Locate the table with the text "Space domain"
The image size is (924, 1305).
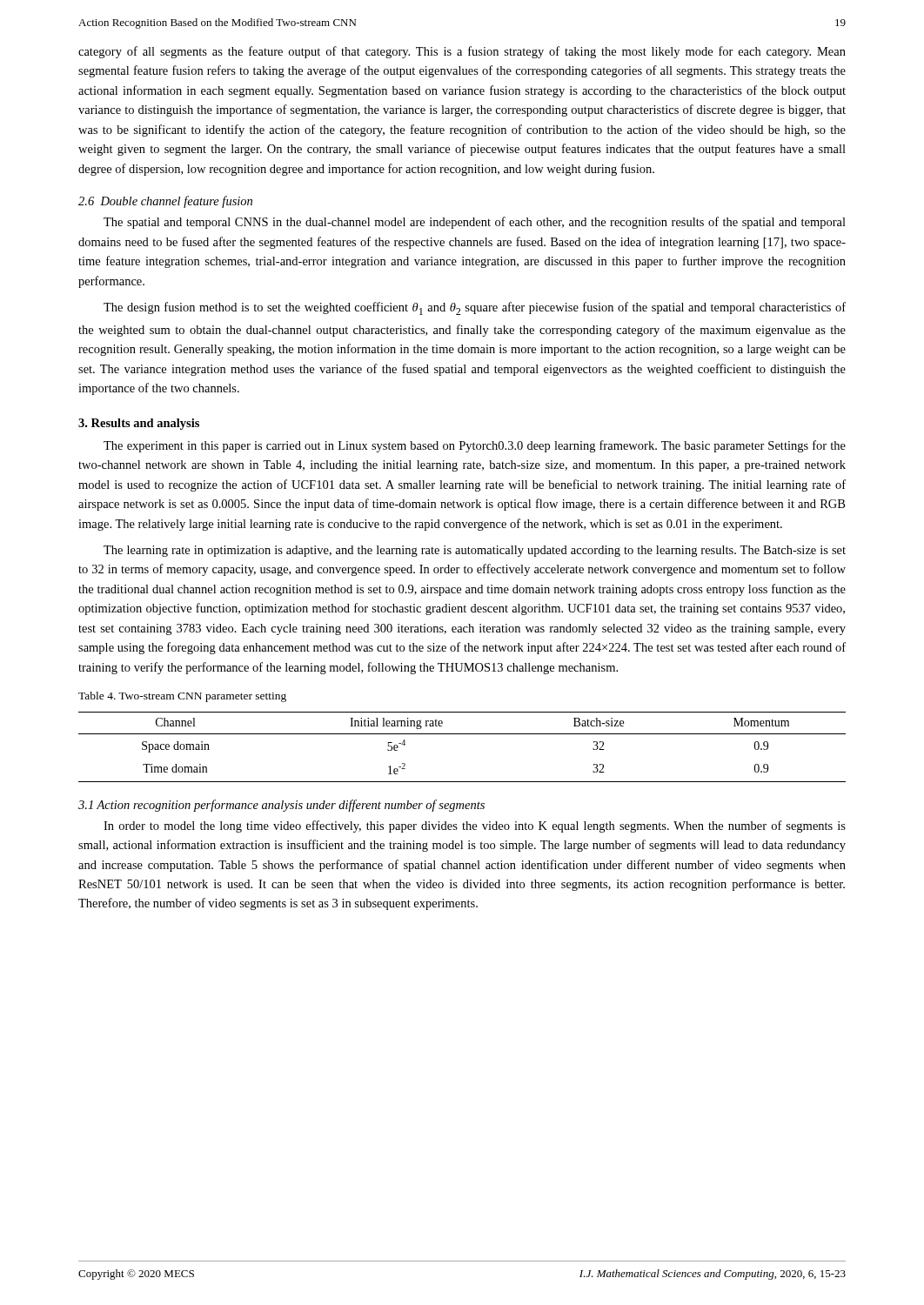[462, 747]
